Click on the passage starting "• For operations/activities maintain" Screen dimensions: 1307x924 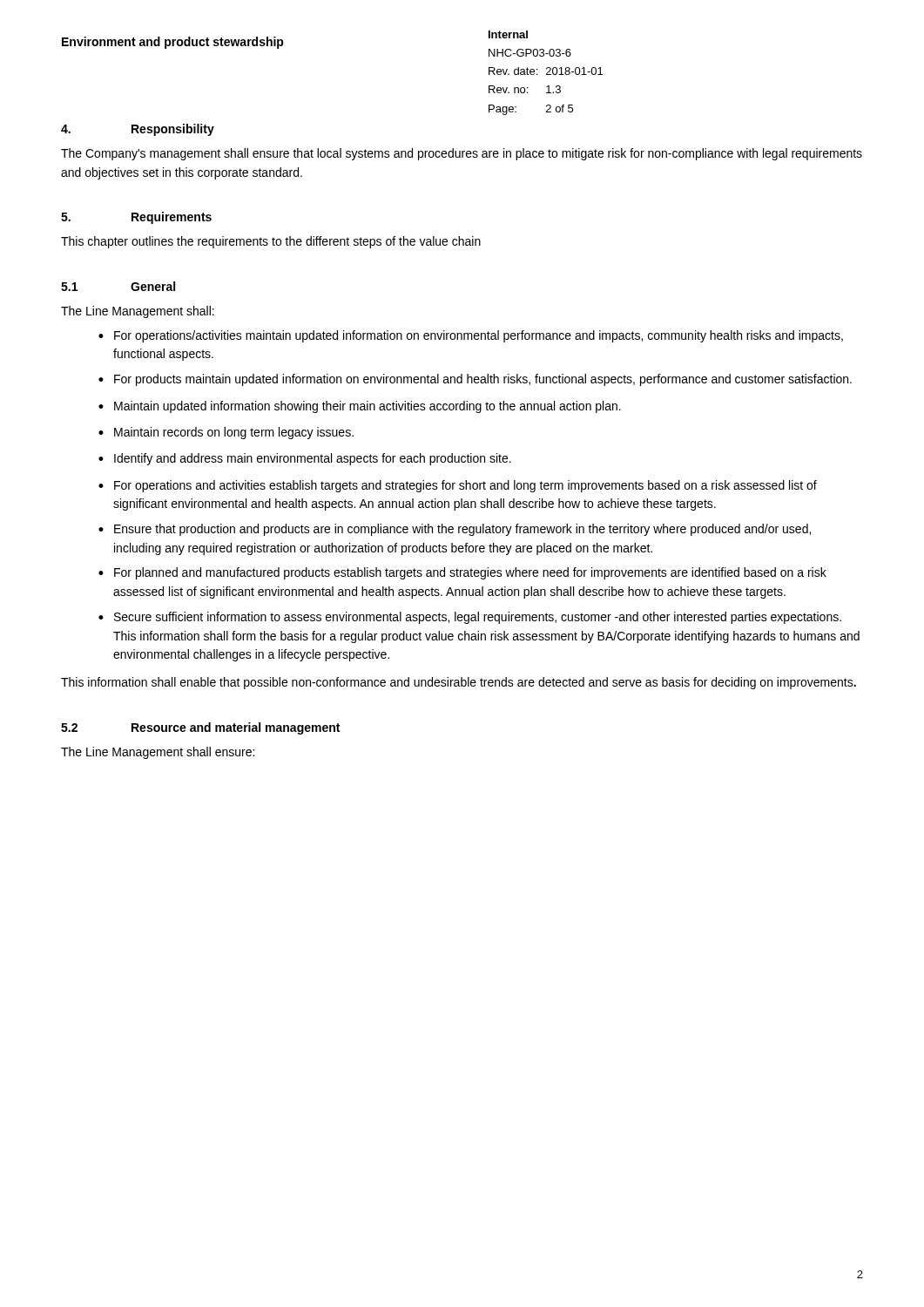click(x=476, y=345)
